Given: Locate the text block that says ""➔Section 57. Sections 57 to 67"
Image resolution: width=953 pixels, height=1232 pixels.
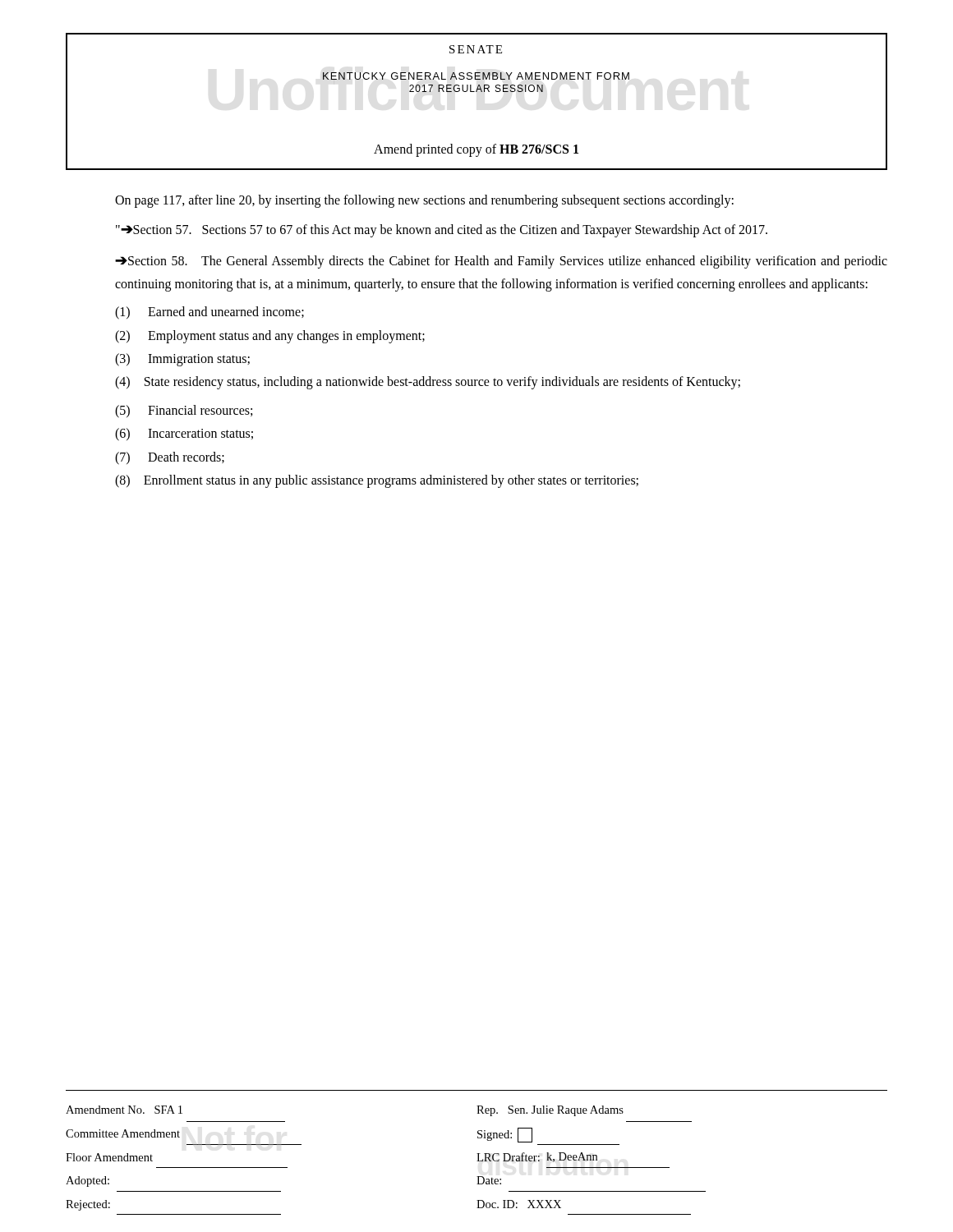Looking at the screenshot, I should [442, 229].
